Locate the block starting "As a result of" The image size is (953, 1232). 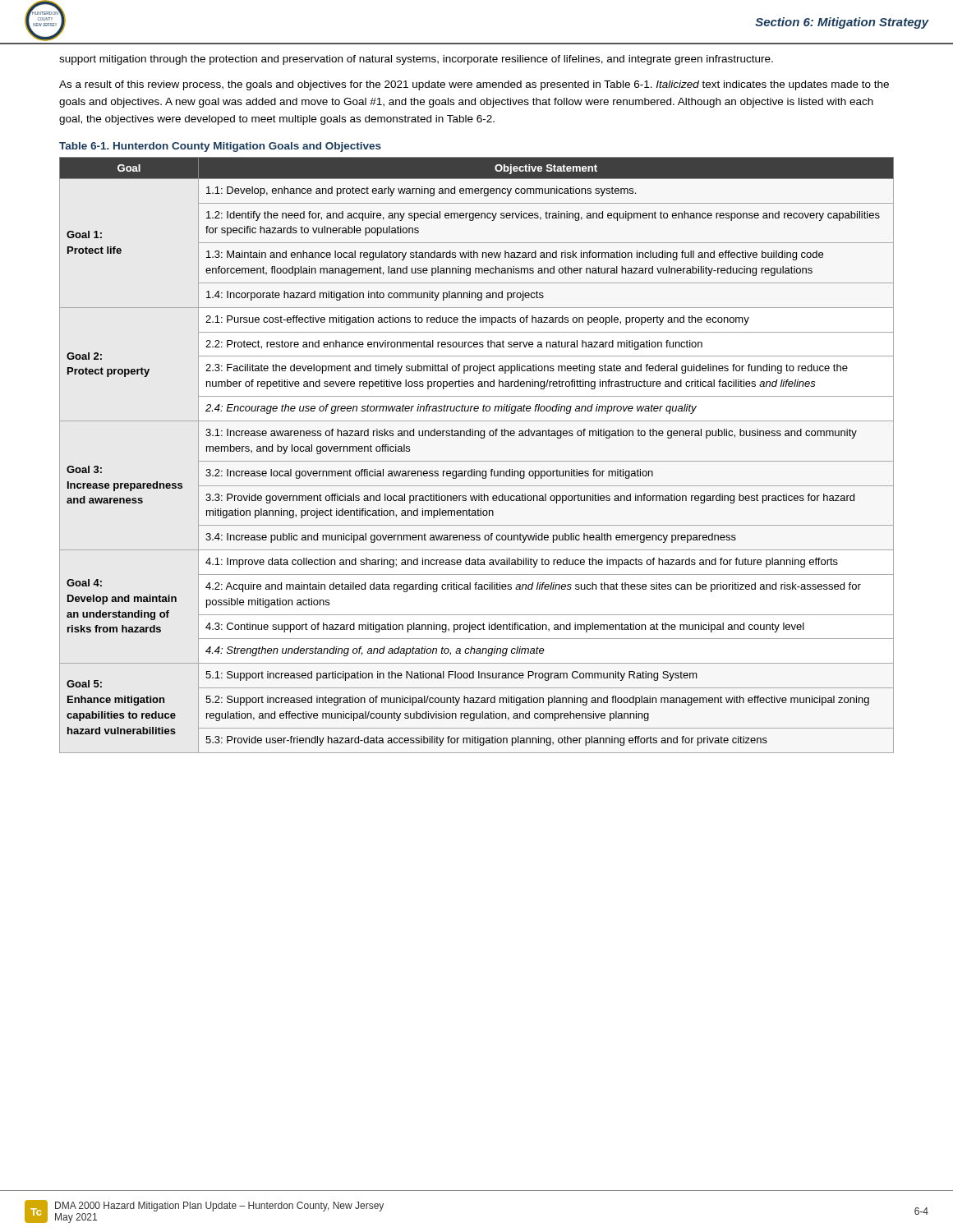(x=474, y=101)
